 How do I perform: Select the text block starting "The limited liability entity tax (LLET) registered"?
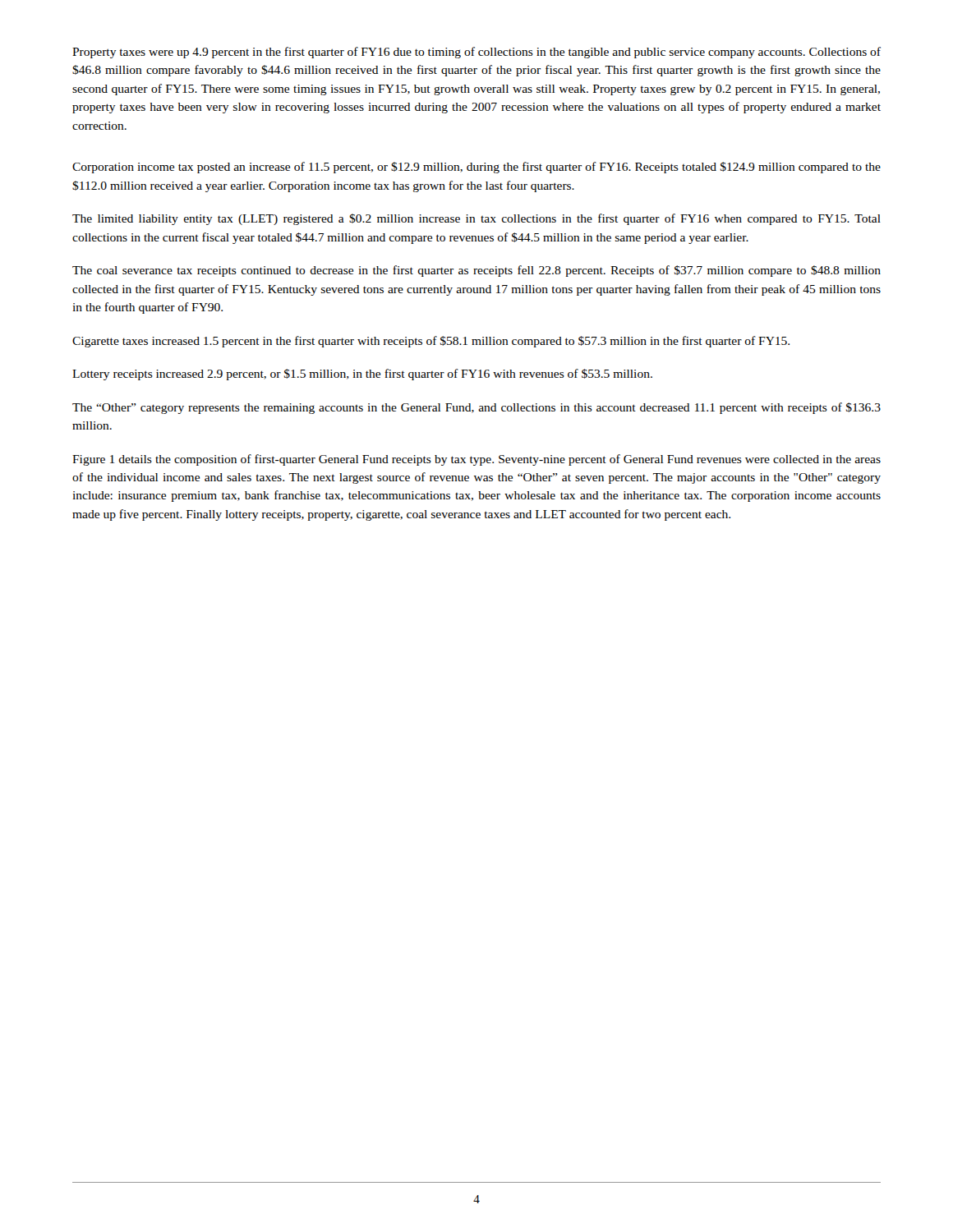(476, 227)
